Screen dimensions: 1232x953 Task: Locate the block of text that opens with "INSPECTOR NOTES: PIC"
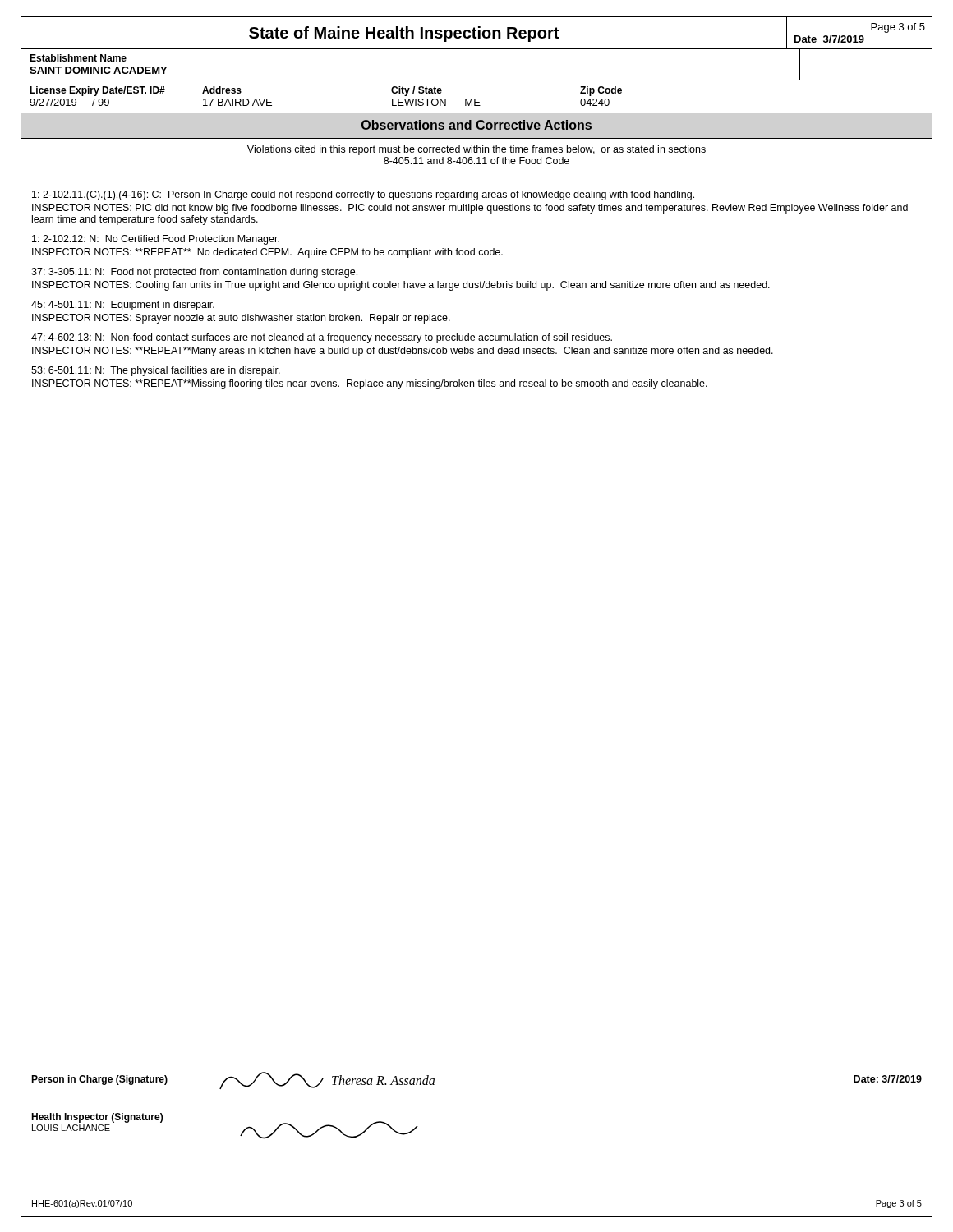(x=470, y=214)
